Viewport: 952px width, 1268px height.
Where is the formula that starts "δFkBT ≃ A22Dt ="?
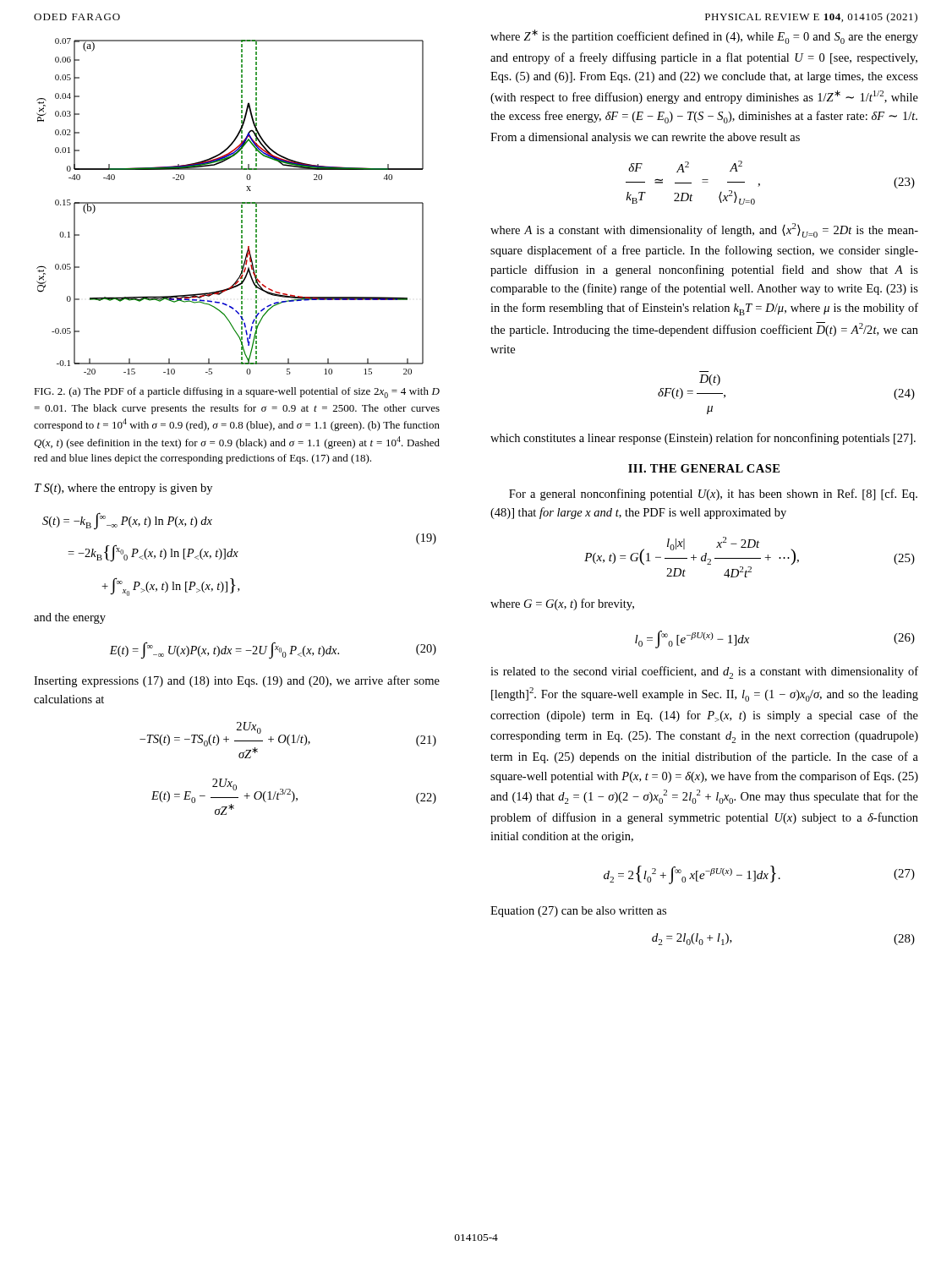click(704, 183)
